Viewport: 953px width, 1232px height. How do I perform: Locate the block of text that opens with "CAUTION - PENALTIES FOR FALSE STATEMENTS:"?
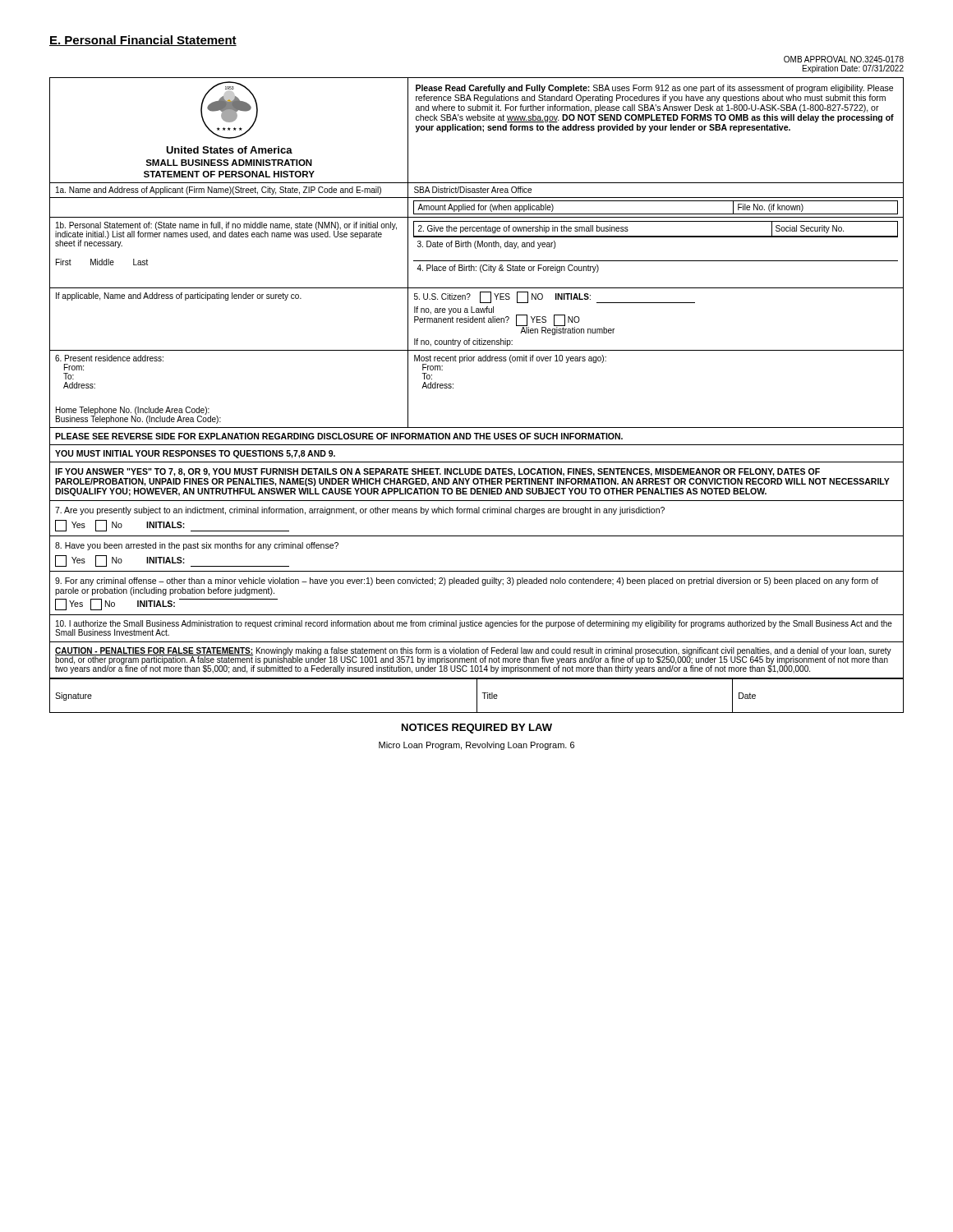click(x=473, y=660)
